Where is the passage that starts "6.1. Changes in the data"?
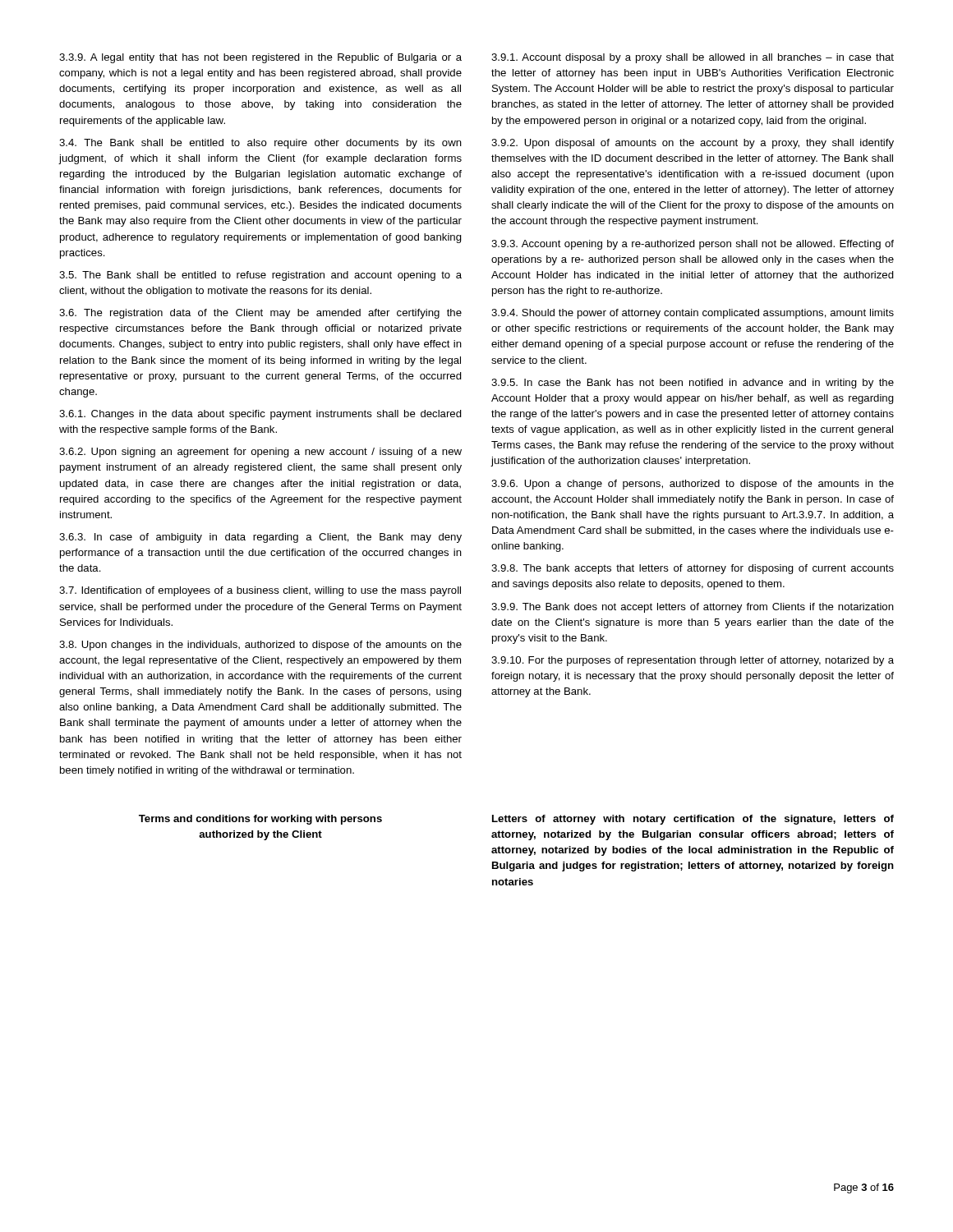This screenshot has height=1232, width=953. [x=260, y=421]
